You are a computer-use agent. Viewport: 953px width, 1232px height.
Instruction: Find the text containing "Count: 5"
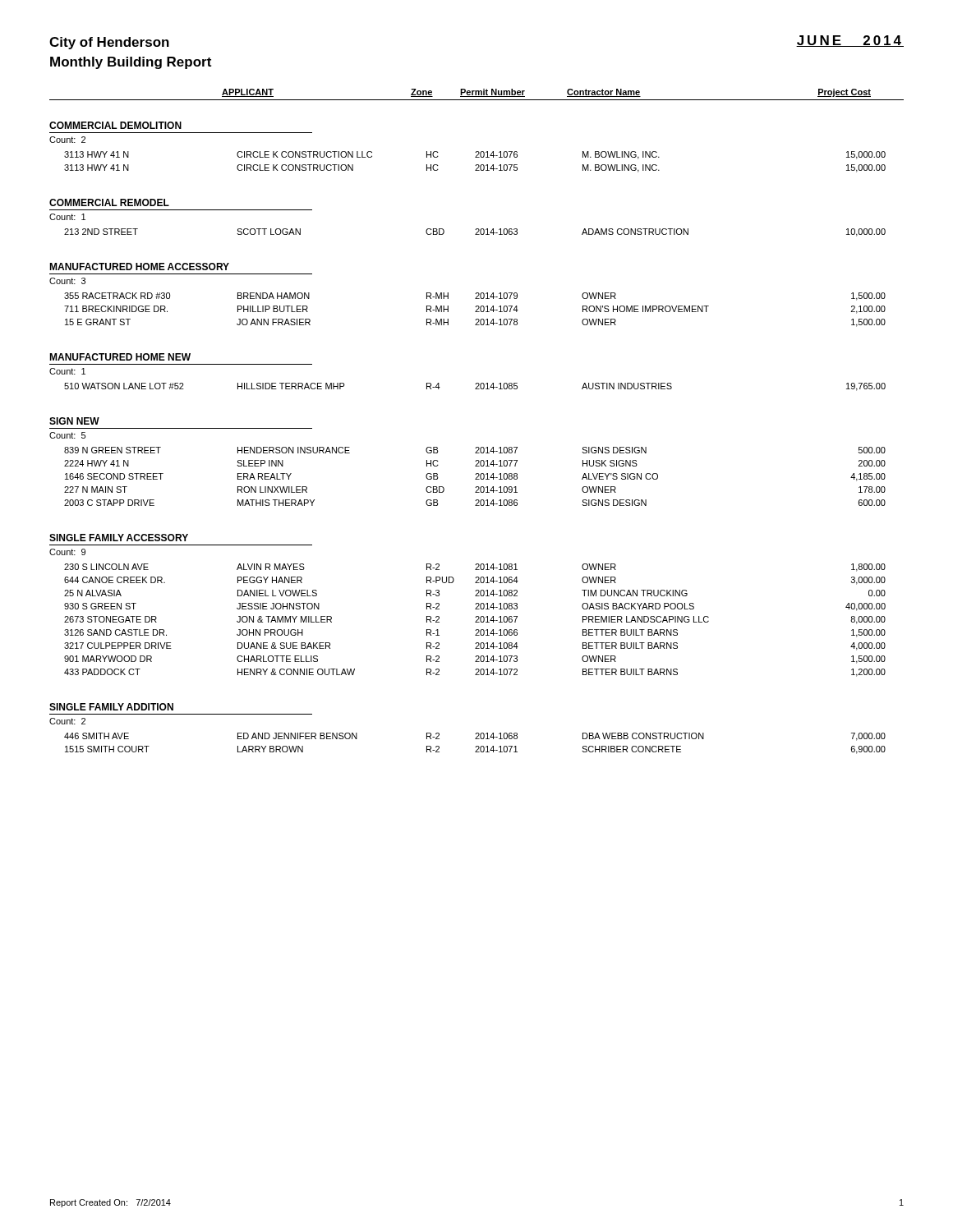(x=68, y=435)
